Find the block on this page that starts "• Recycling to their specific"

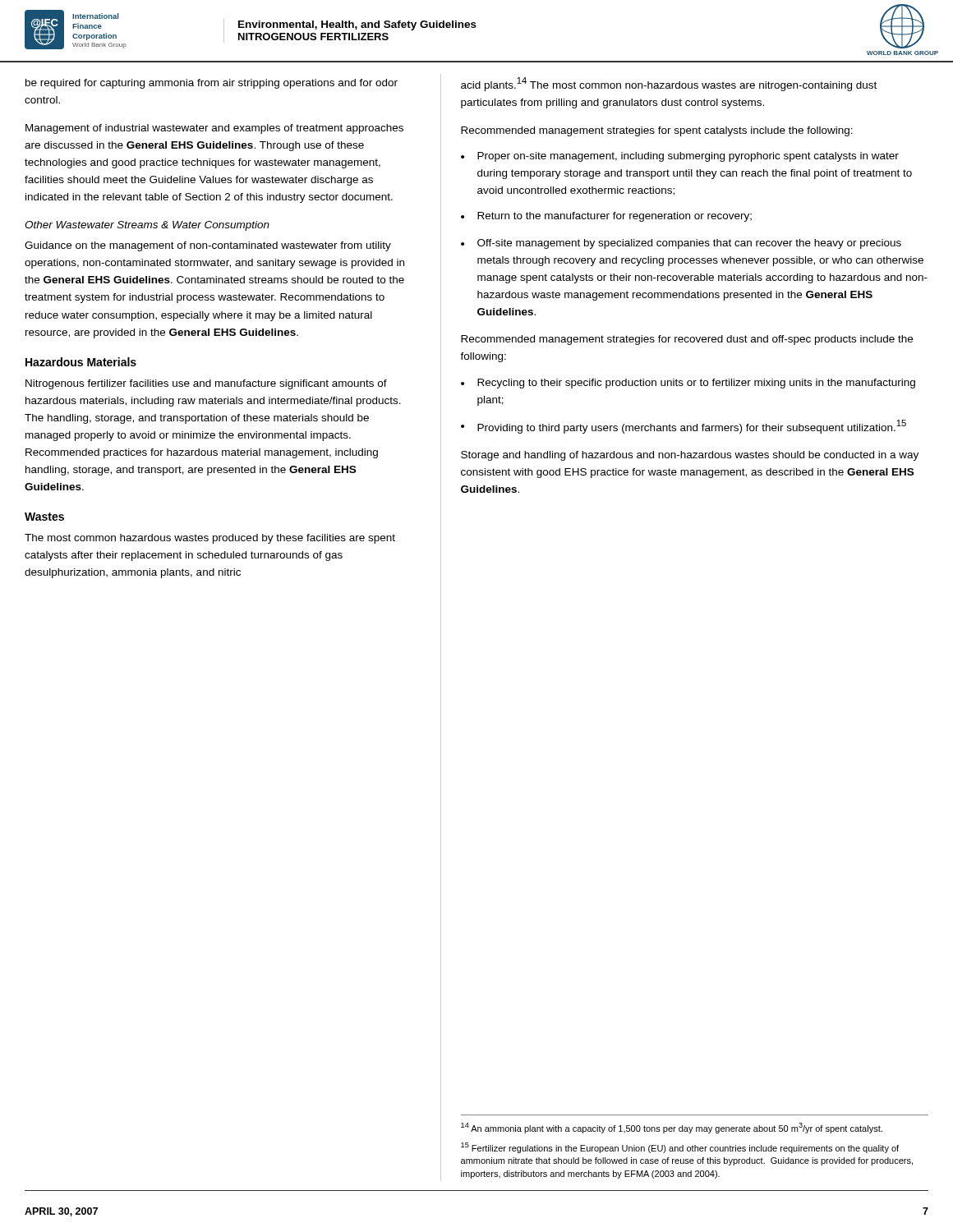pos(694,391)
